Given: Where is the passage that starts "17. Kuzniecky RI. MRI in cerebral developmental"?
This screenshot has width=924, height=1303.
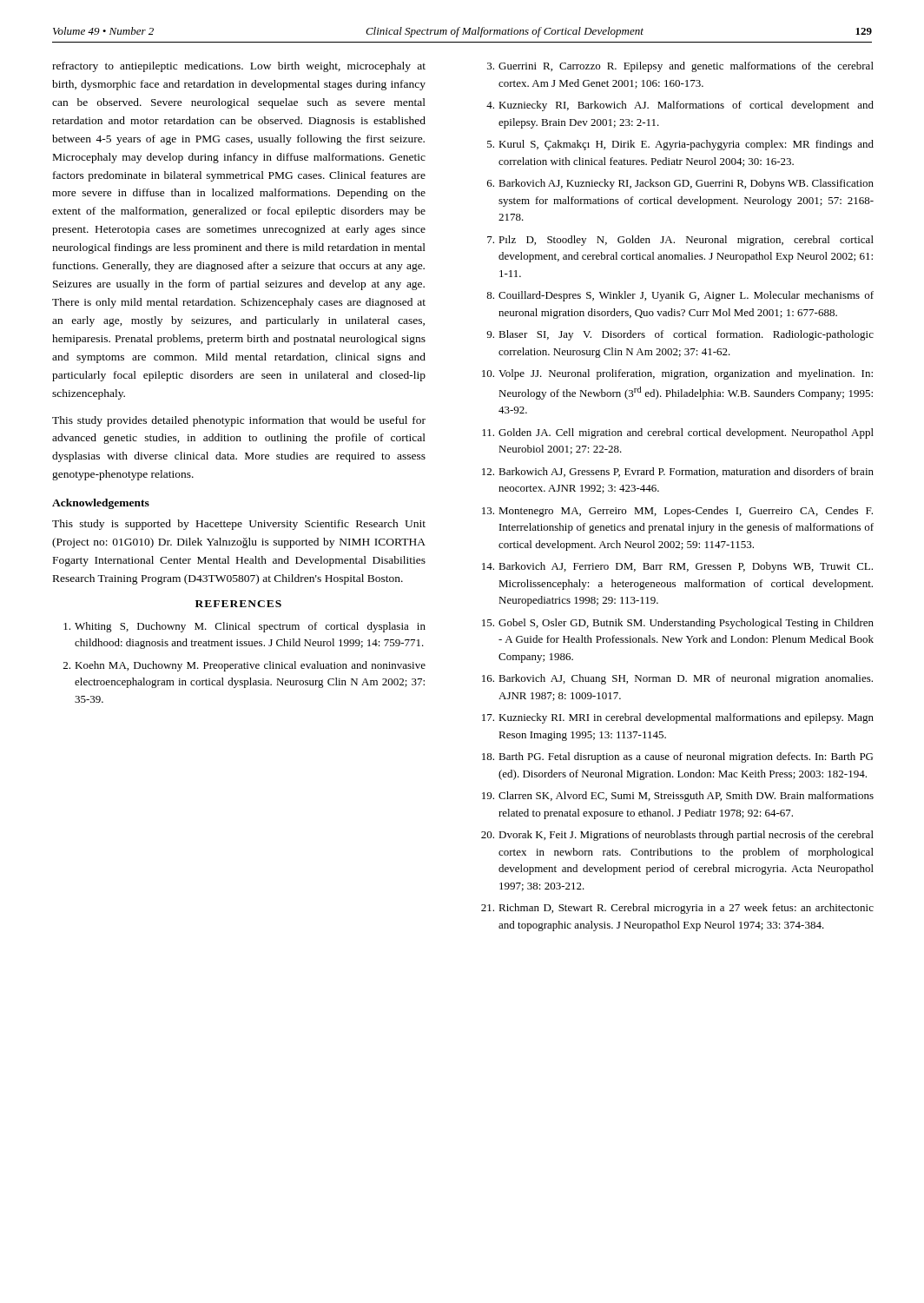Looking at the screenshot, I should click(675, 726).
